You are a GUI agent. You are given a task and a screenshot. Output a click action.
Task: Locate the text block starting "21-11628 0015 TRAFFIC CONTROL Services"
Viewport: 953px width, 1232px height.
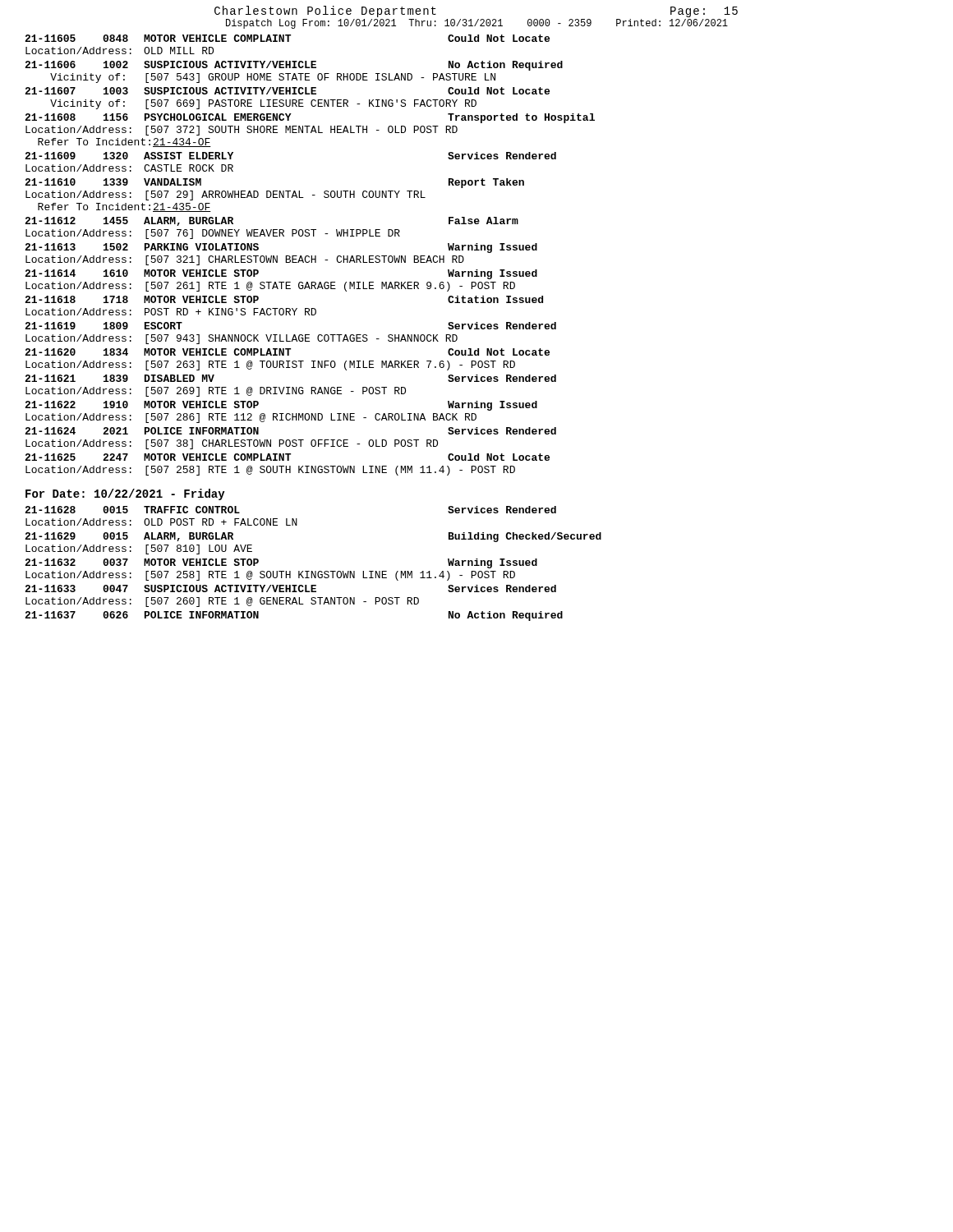point(476,517)
